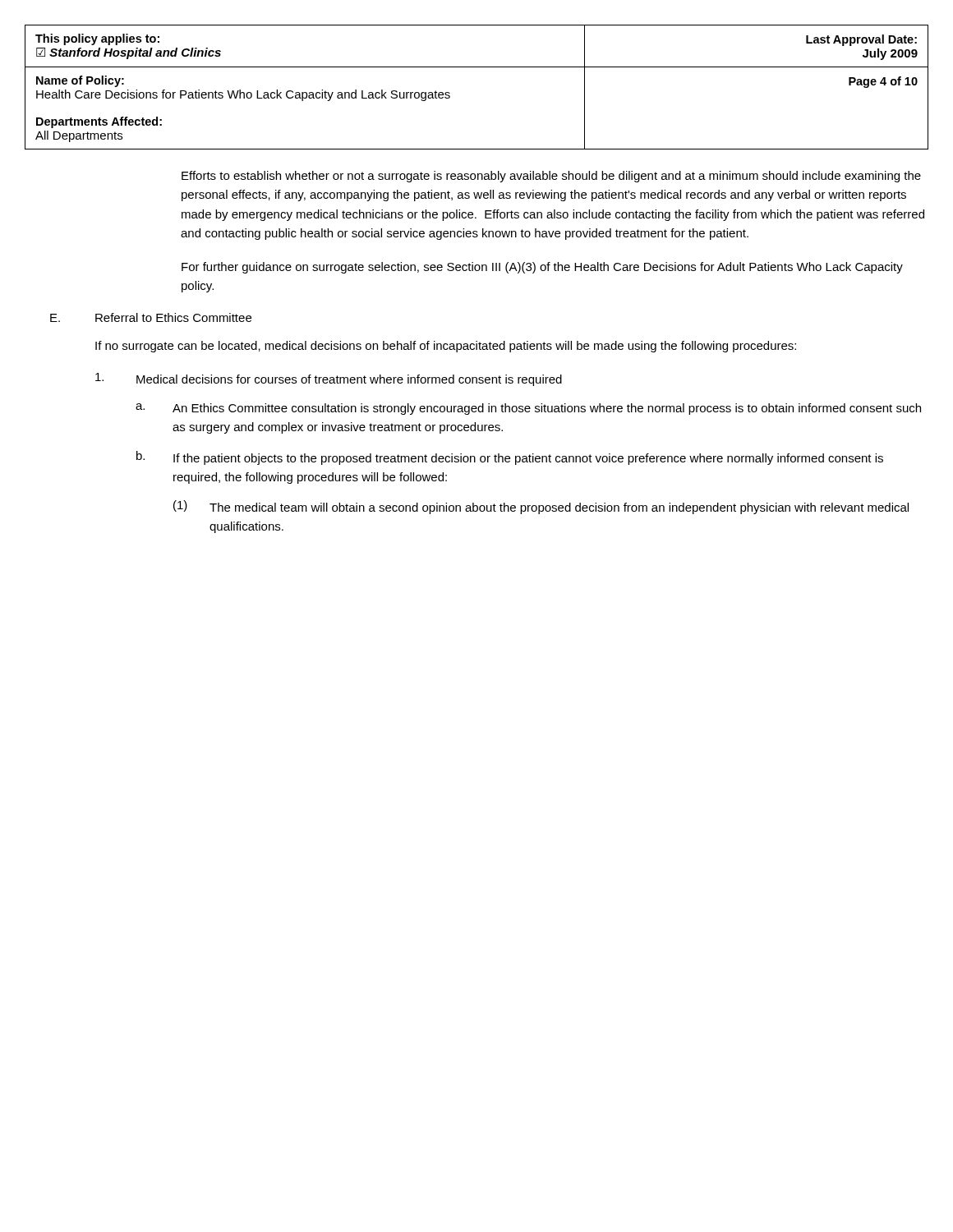This screenshot has height=1232, width=953.
Task: Locate the list item that reads "Medical decisions for courses of"
Action: (511, 379)
